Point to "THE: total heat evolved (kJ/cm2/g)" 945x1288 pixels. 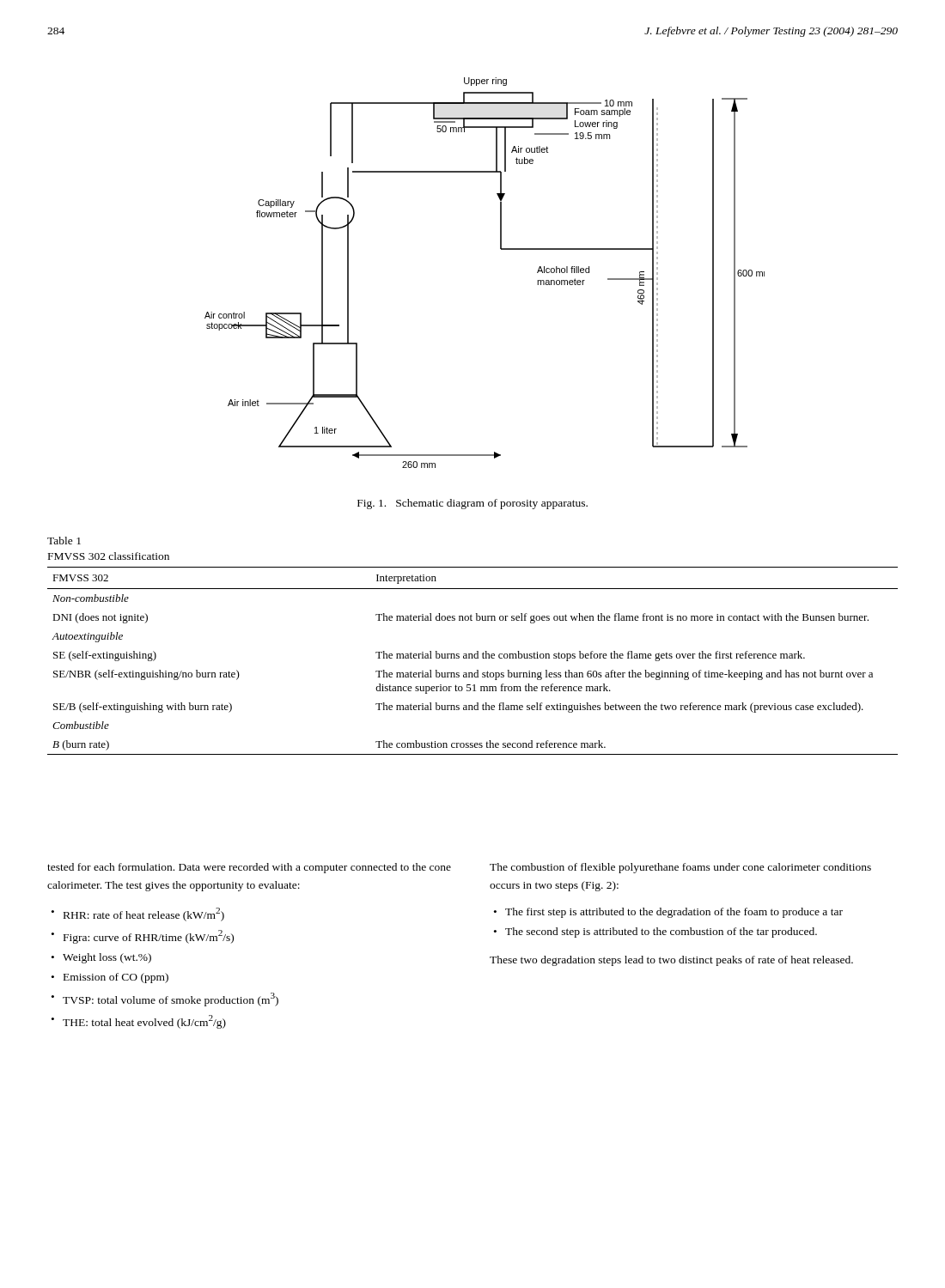point(144,1020)
